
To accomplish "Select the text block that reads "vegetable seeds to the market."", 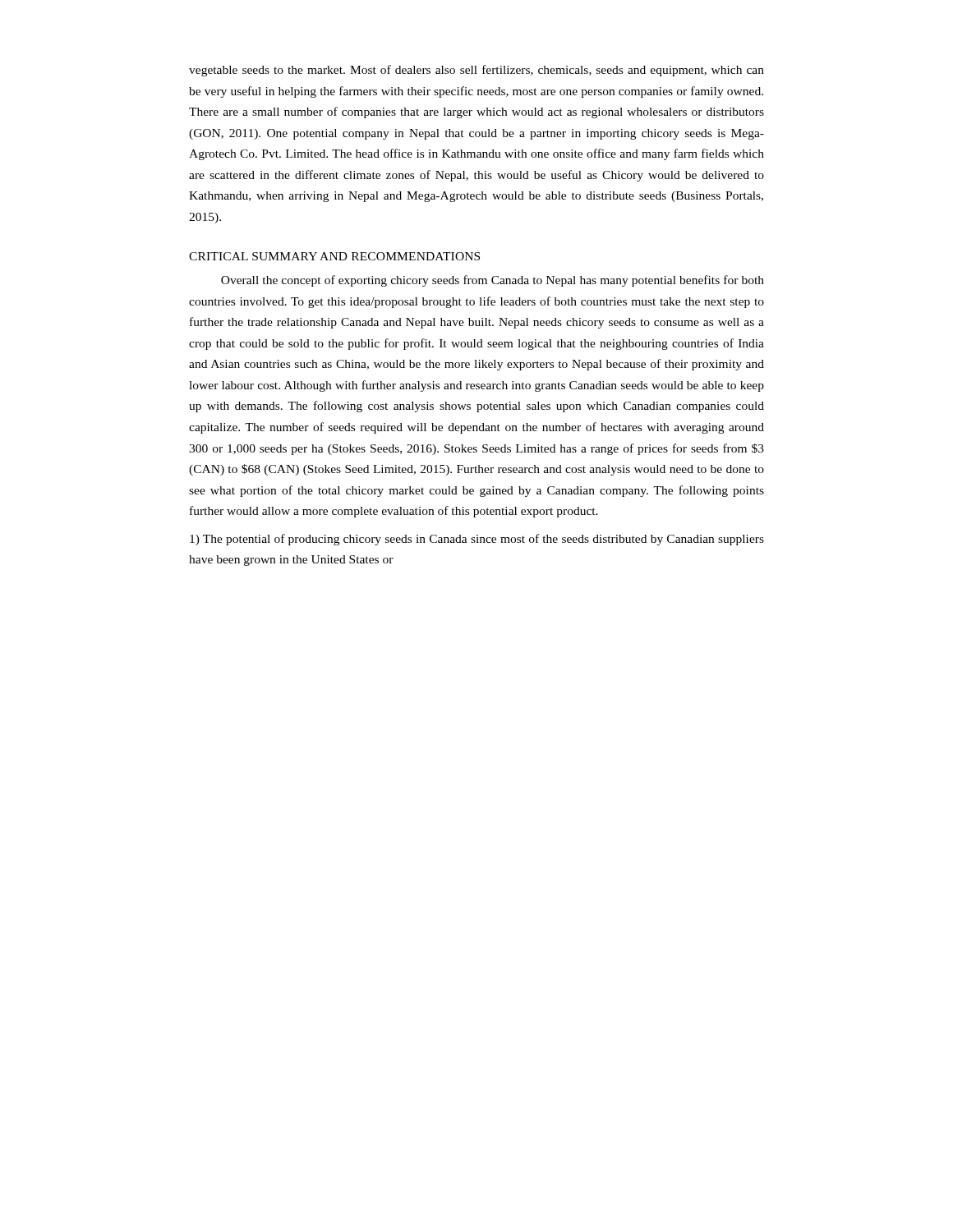I will (476, 143).
